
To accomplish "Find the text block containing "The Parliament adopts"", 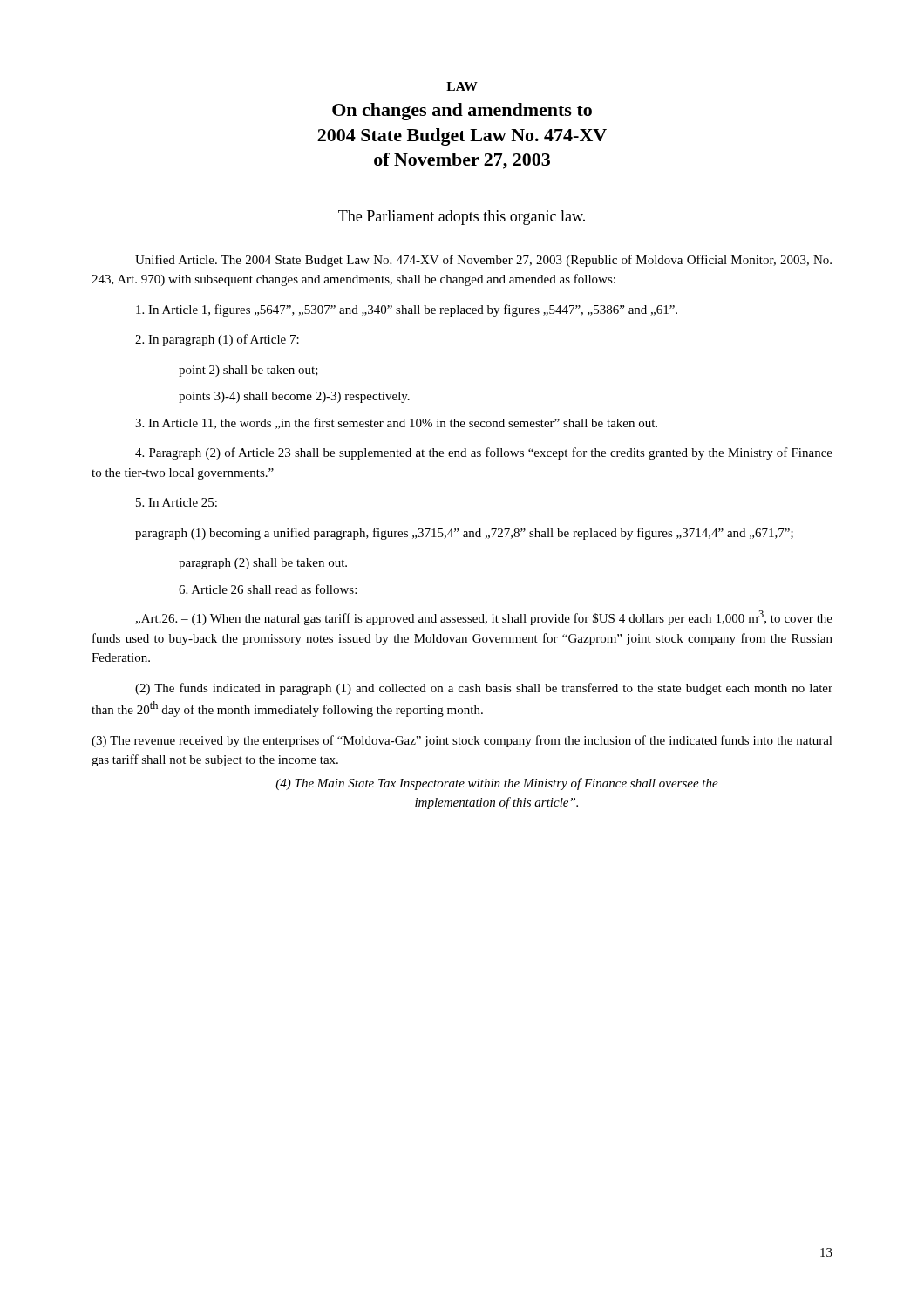I will click(x=462, y=216).
